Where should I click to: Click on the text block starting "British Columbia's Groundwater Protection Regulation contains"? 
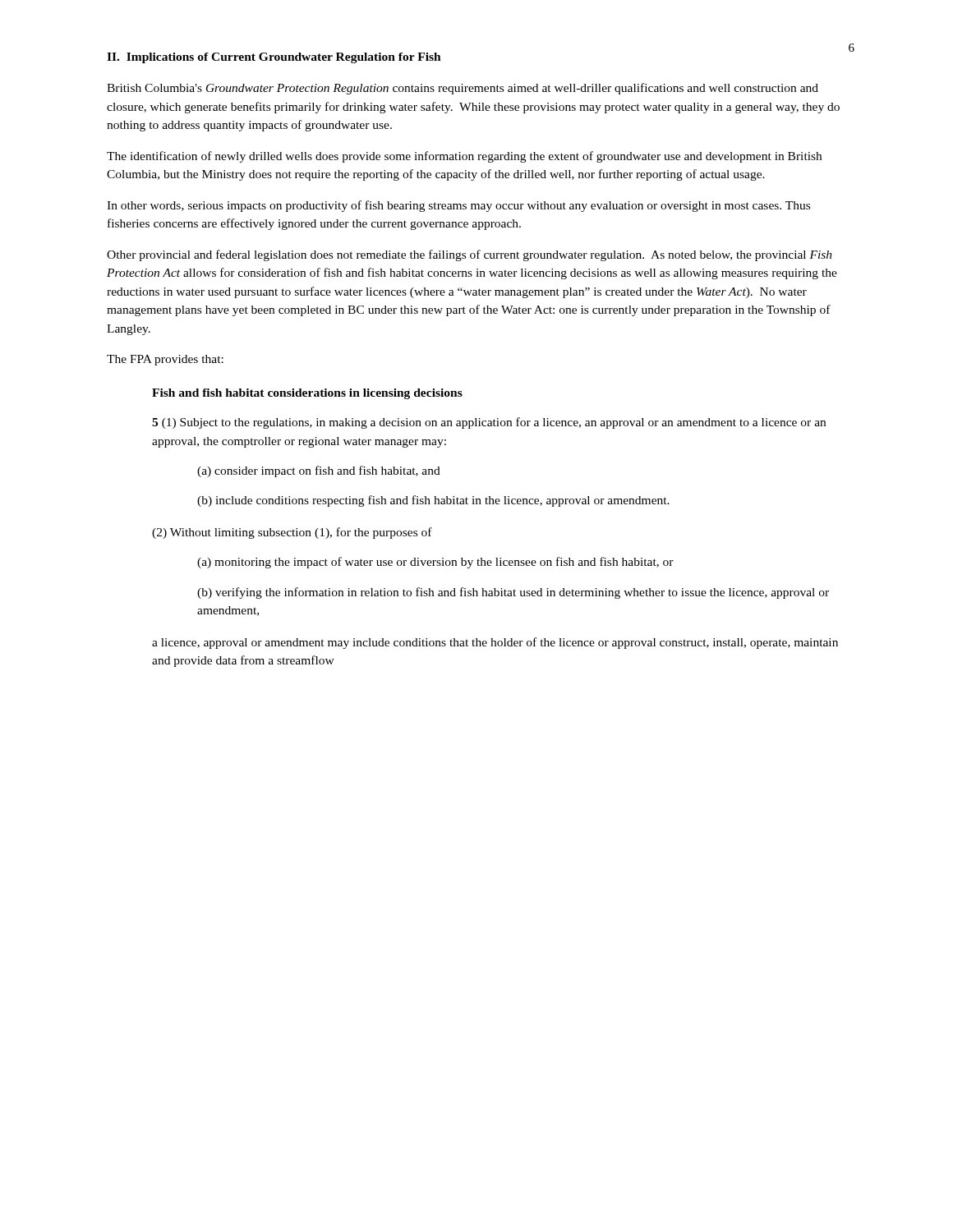click(473, 106)
